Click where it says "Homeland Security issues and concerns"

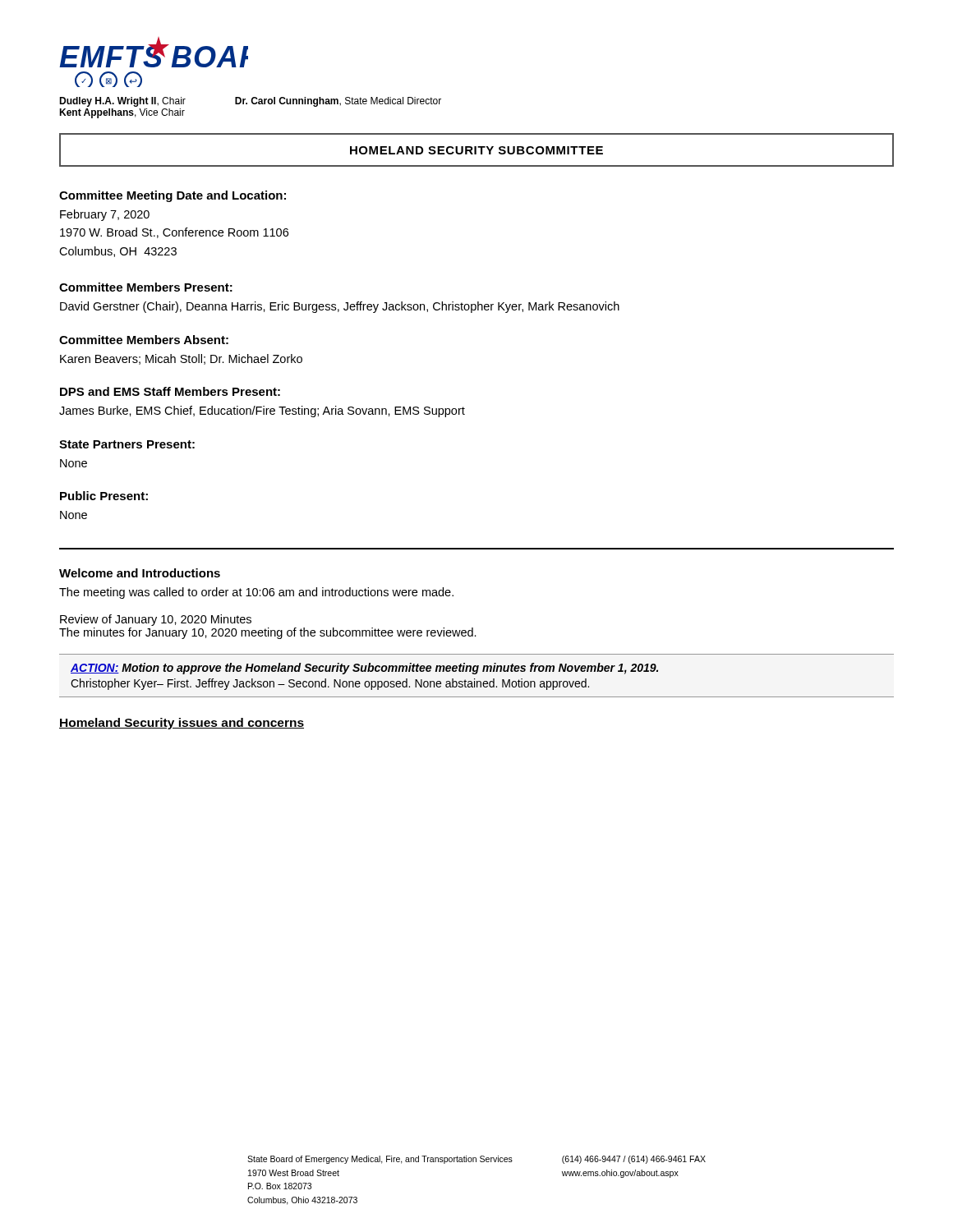182,723
